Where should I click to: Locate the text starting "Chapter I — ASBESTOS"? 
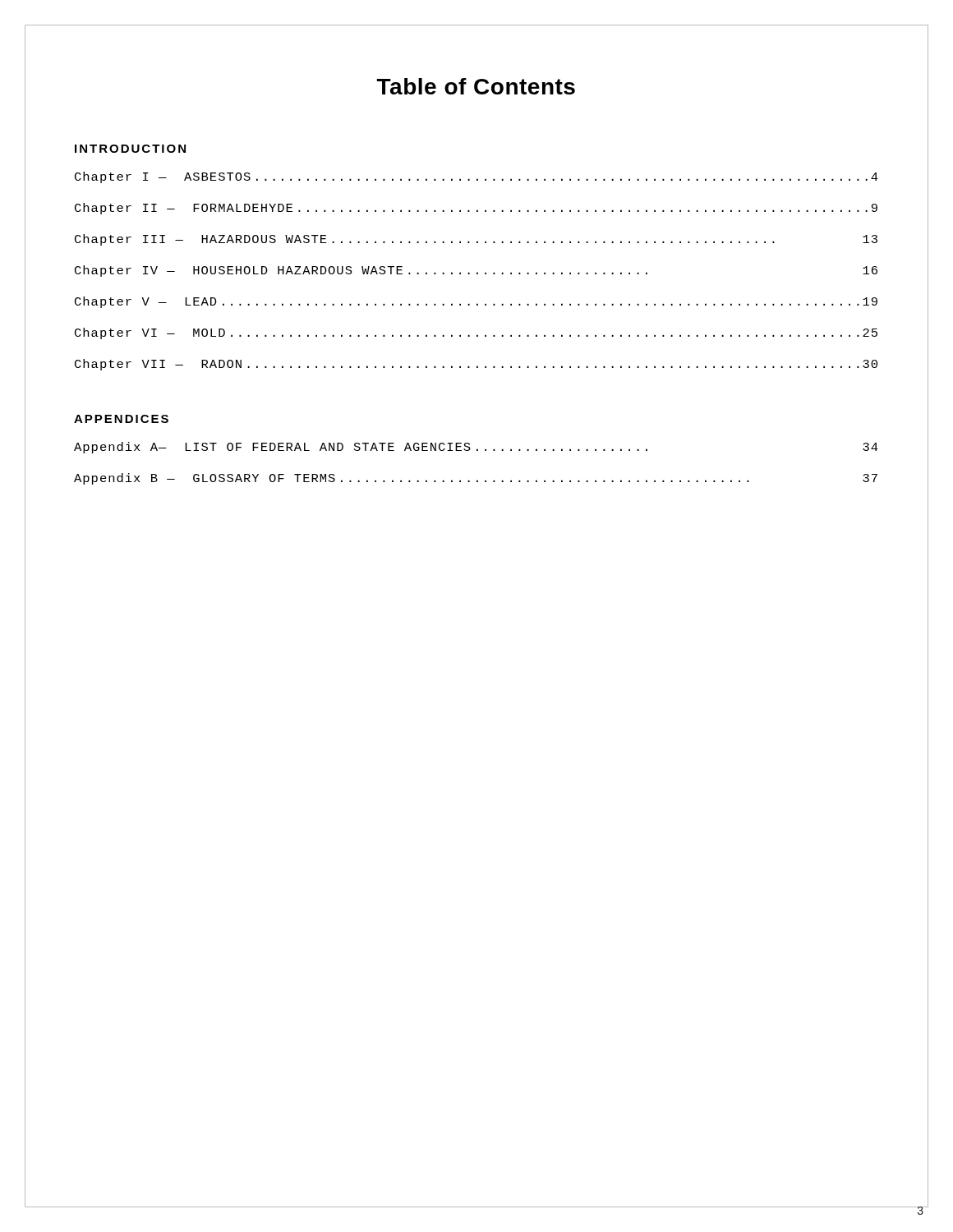[x=476, y=177]
